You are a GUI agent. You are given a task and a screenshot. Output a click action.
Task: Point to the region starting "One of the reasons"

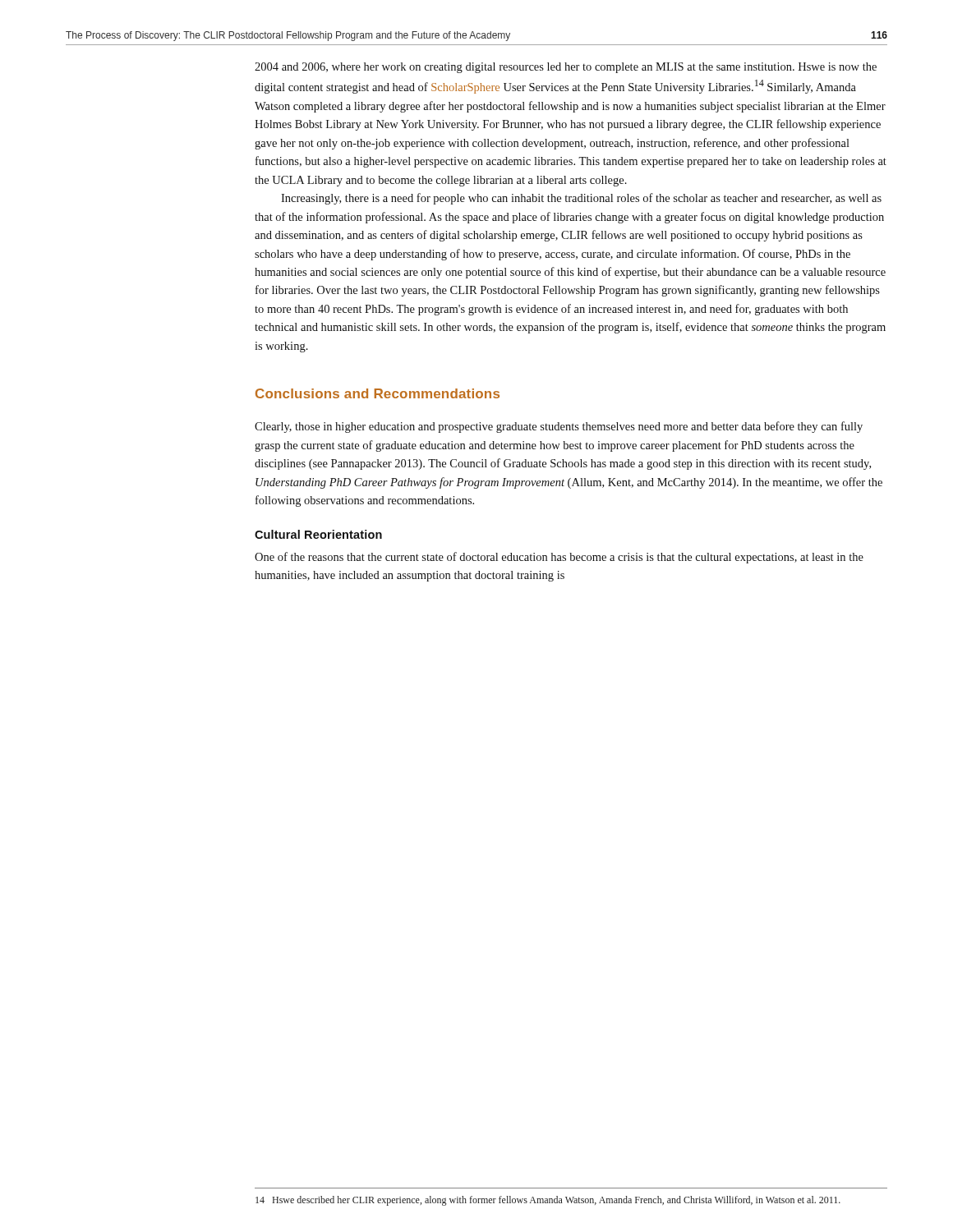571,566
